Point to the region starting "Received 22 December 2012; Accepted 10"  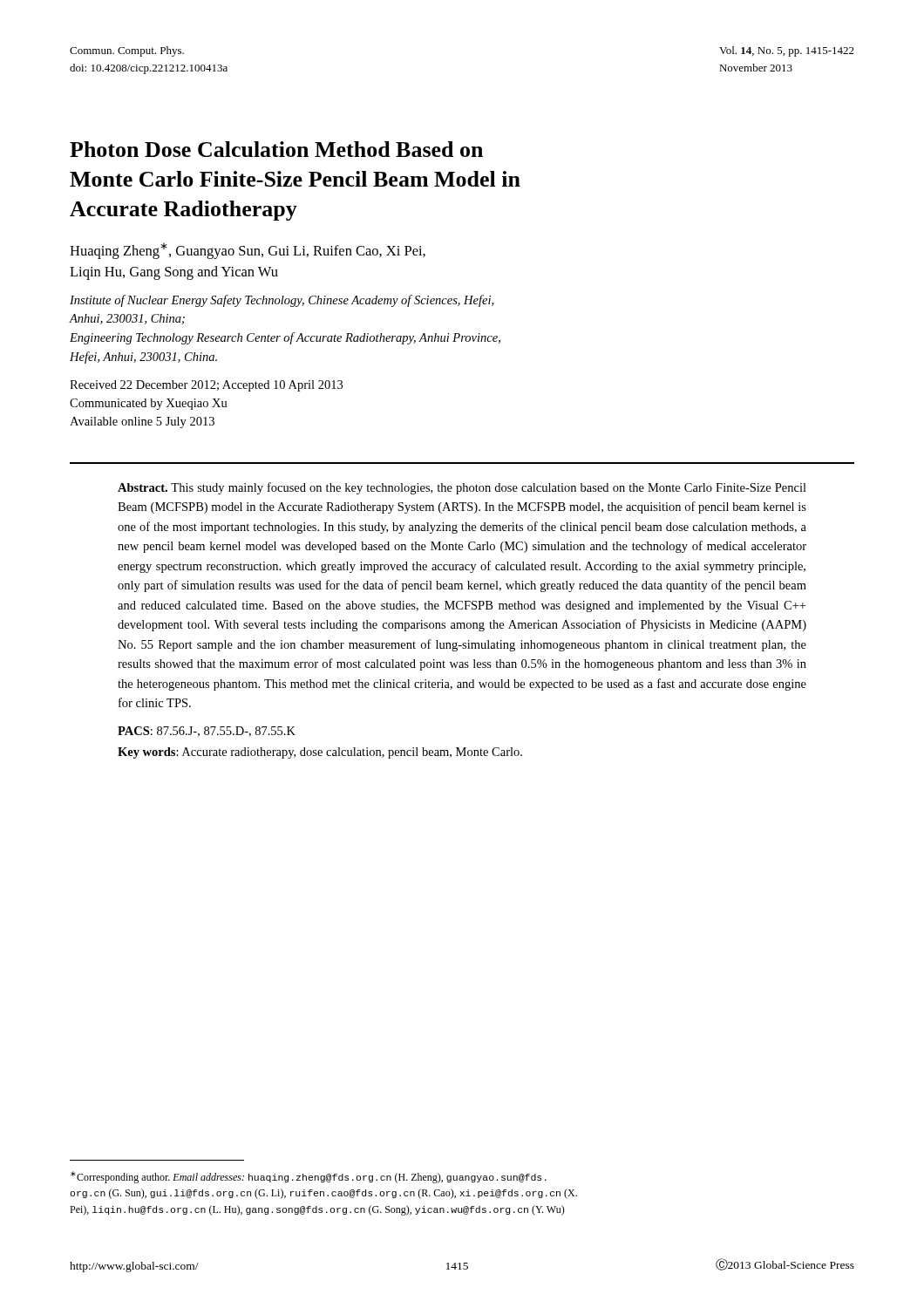pyautogui.click(x=206, y=384)
